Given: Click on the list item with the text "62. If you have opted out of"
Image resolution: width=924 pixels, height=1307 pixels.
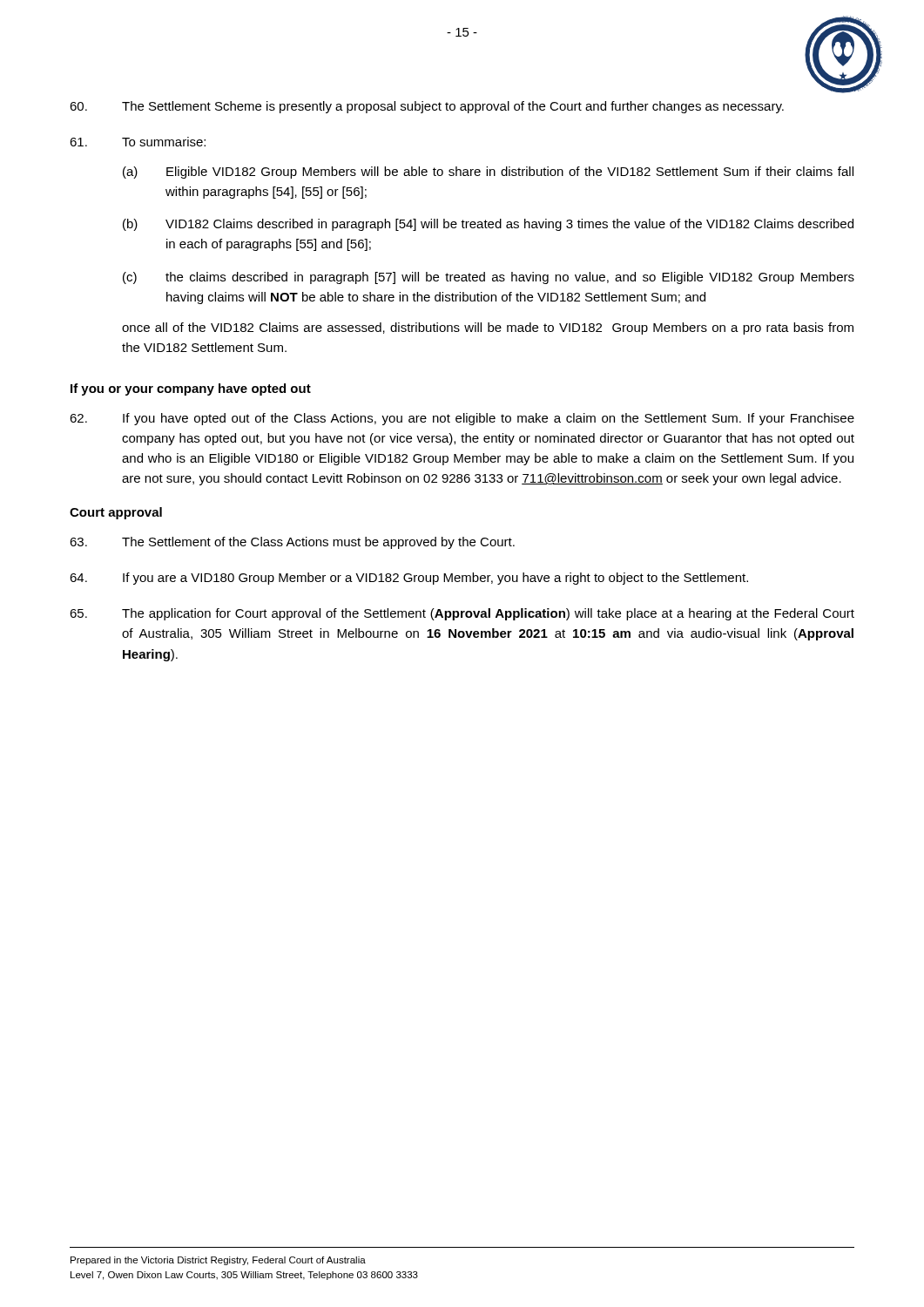Looking at the screenshot, I should pos(462,448).
